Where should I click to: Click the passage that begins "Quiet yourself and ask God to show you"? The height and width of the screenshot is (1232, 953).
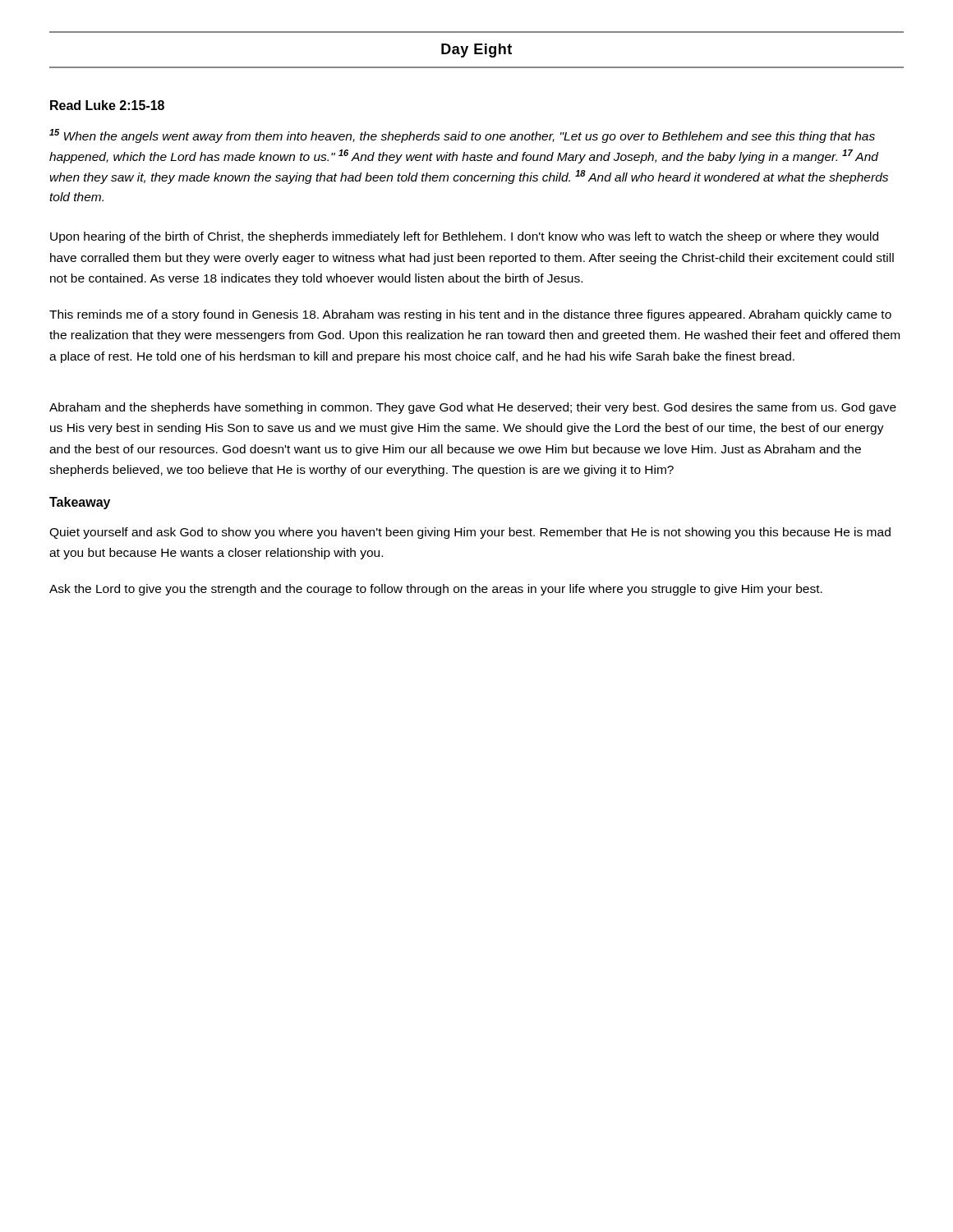click(470, 542)
